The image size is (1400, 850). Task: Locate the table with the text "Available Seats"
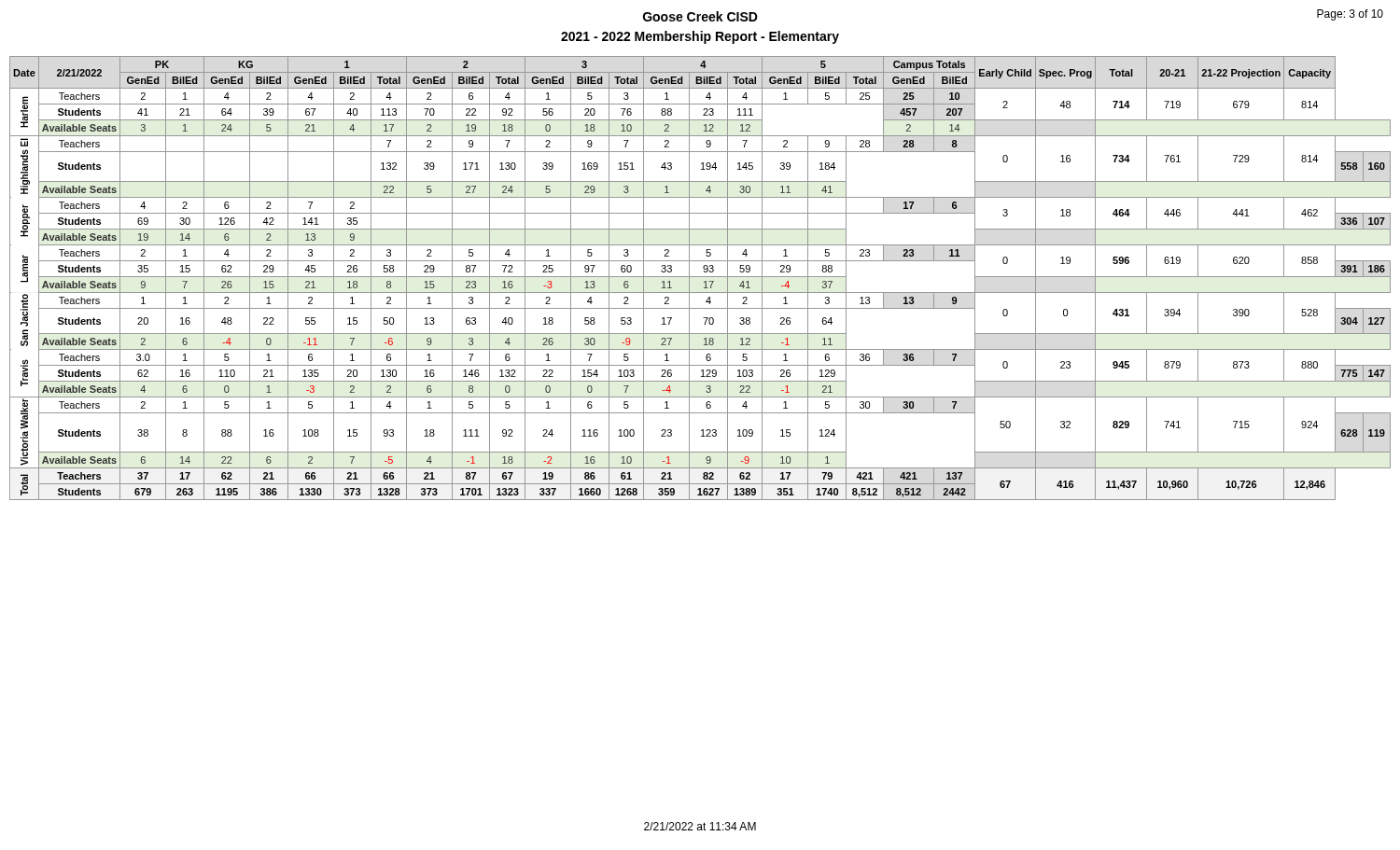pyautogui.click(x=700, y=278)
